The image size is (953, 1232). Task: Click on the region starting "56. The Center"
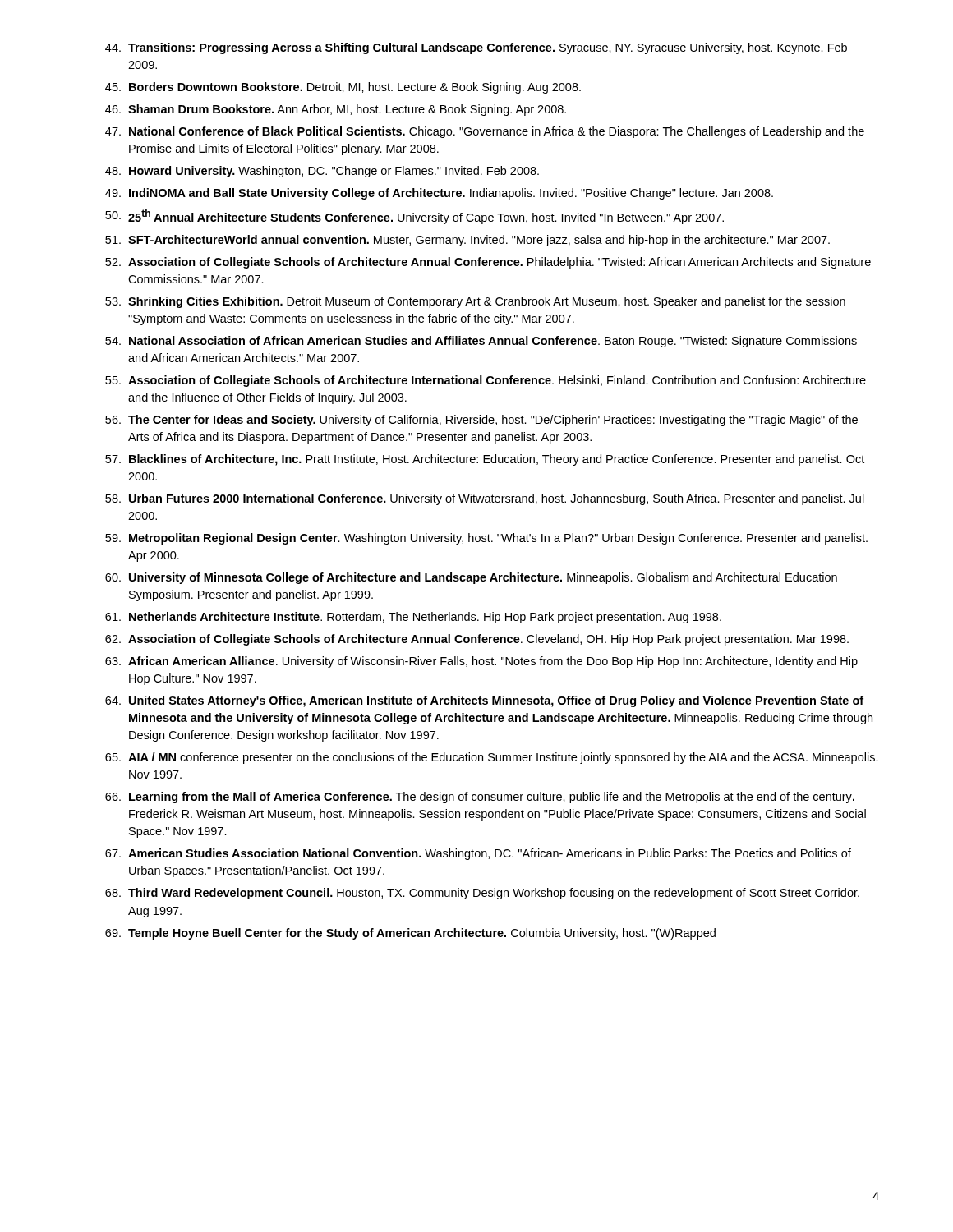tap(485, 429)
